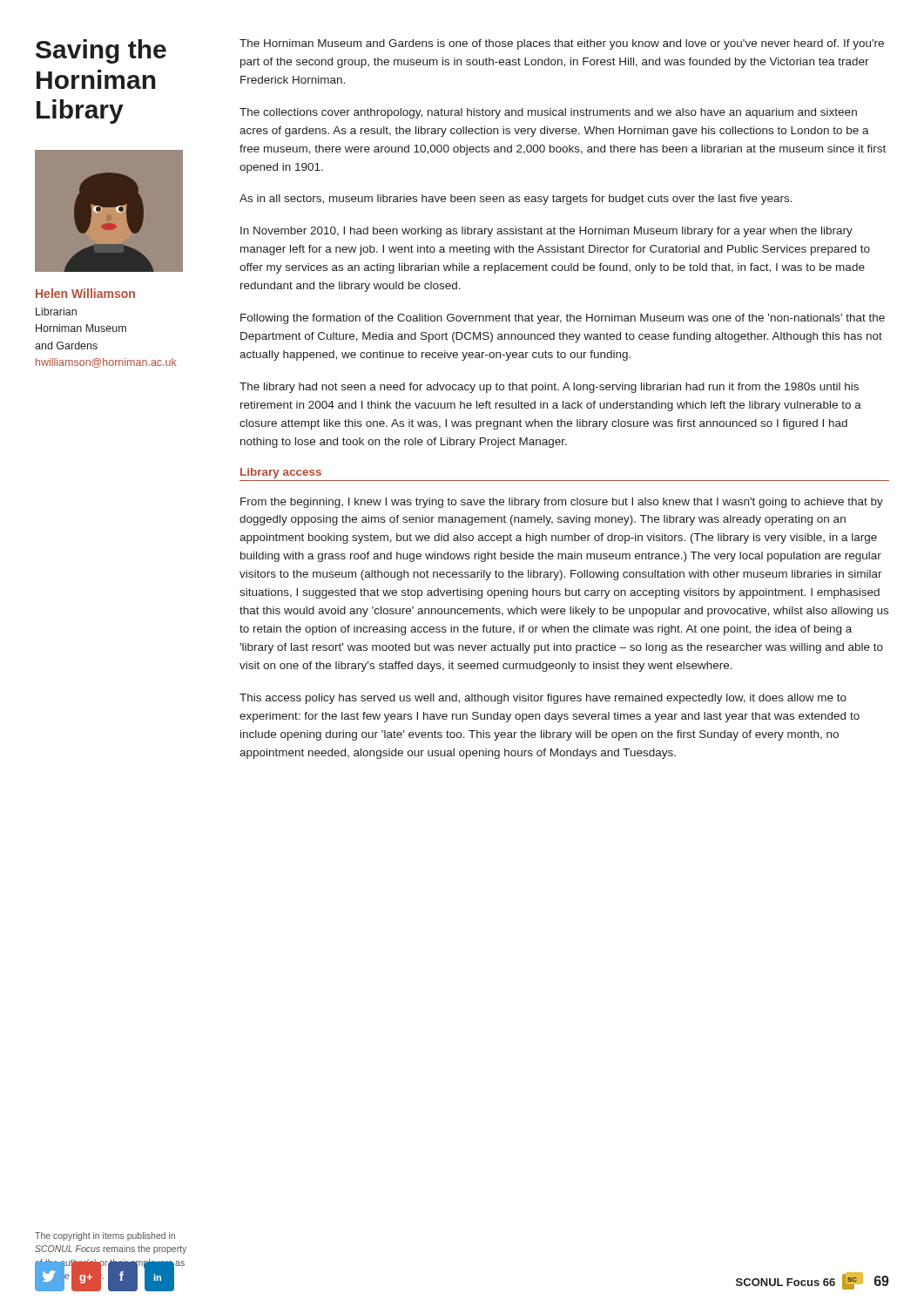Find the text block that reads "Helen Williamson Librarian Horniman Museum and Gardens"
Screen dimensions: 1307x924
coord(106,327)
